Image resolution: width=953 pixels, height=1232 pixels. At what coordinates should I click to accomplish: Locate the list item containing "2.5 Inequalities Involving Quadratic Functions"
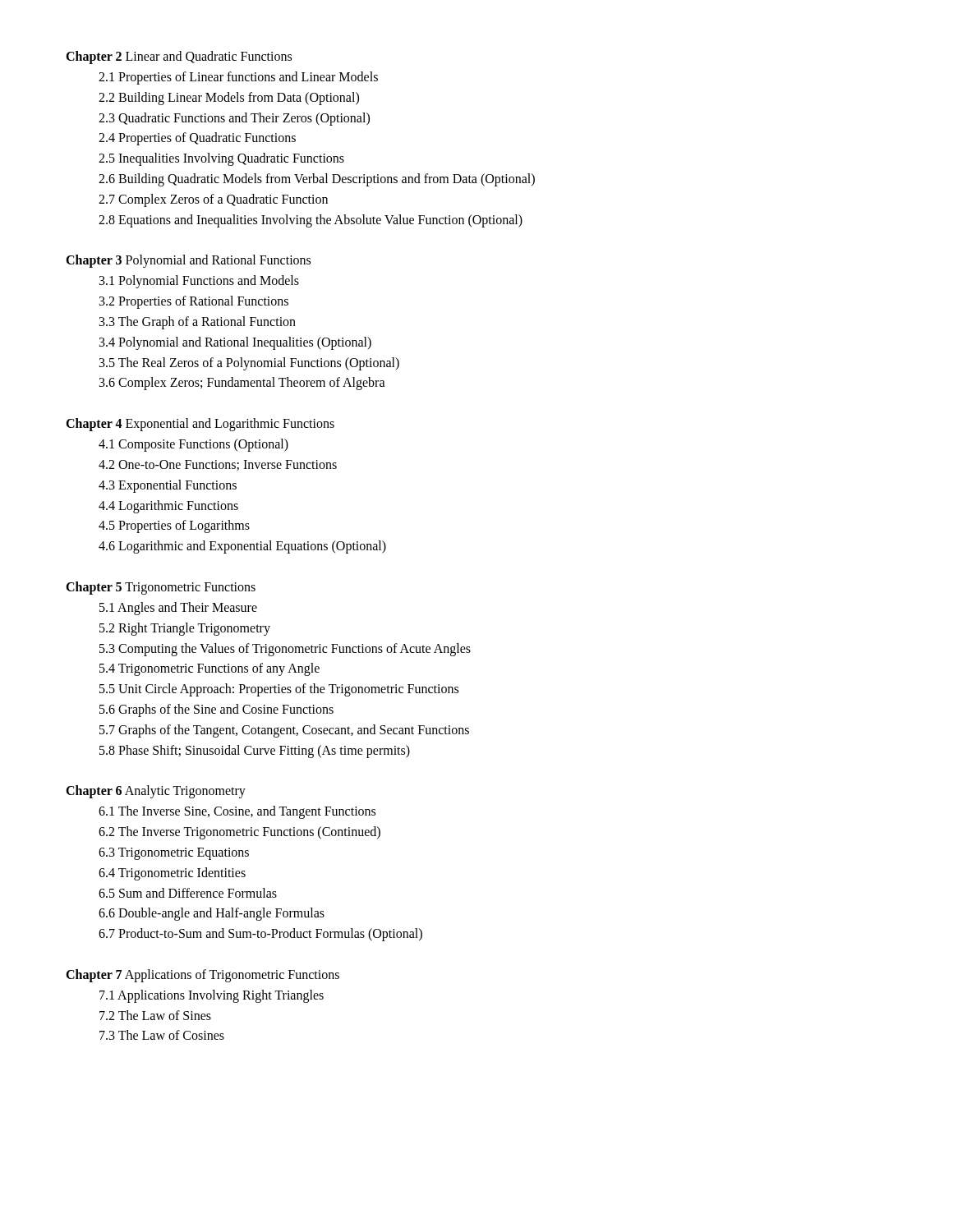(x=221, y=158)
